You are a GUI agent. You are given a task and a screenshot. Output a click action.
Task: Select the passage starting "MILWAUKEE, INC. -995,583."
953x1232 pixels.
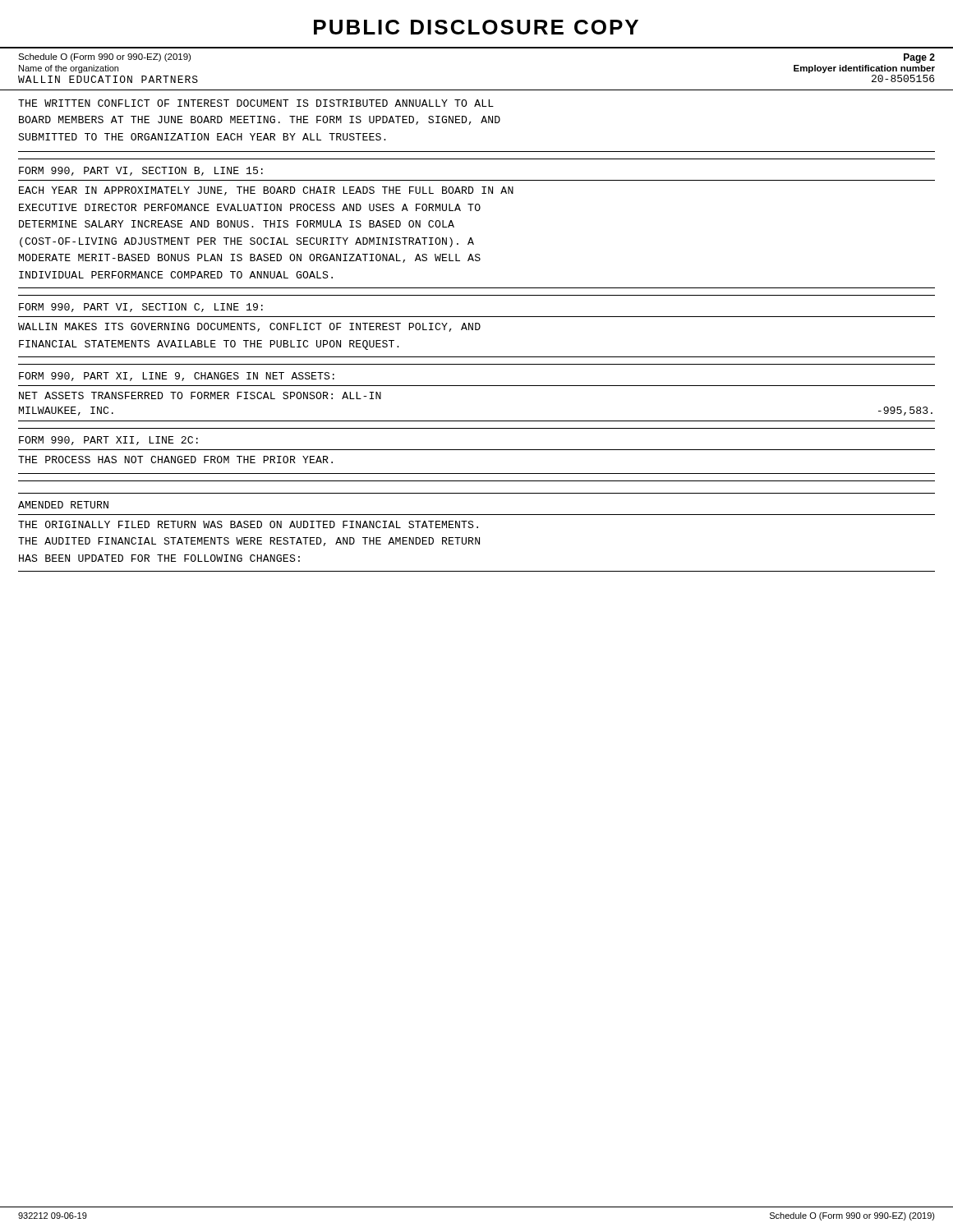476,411
